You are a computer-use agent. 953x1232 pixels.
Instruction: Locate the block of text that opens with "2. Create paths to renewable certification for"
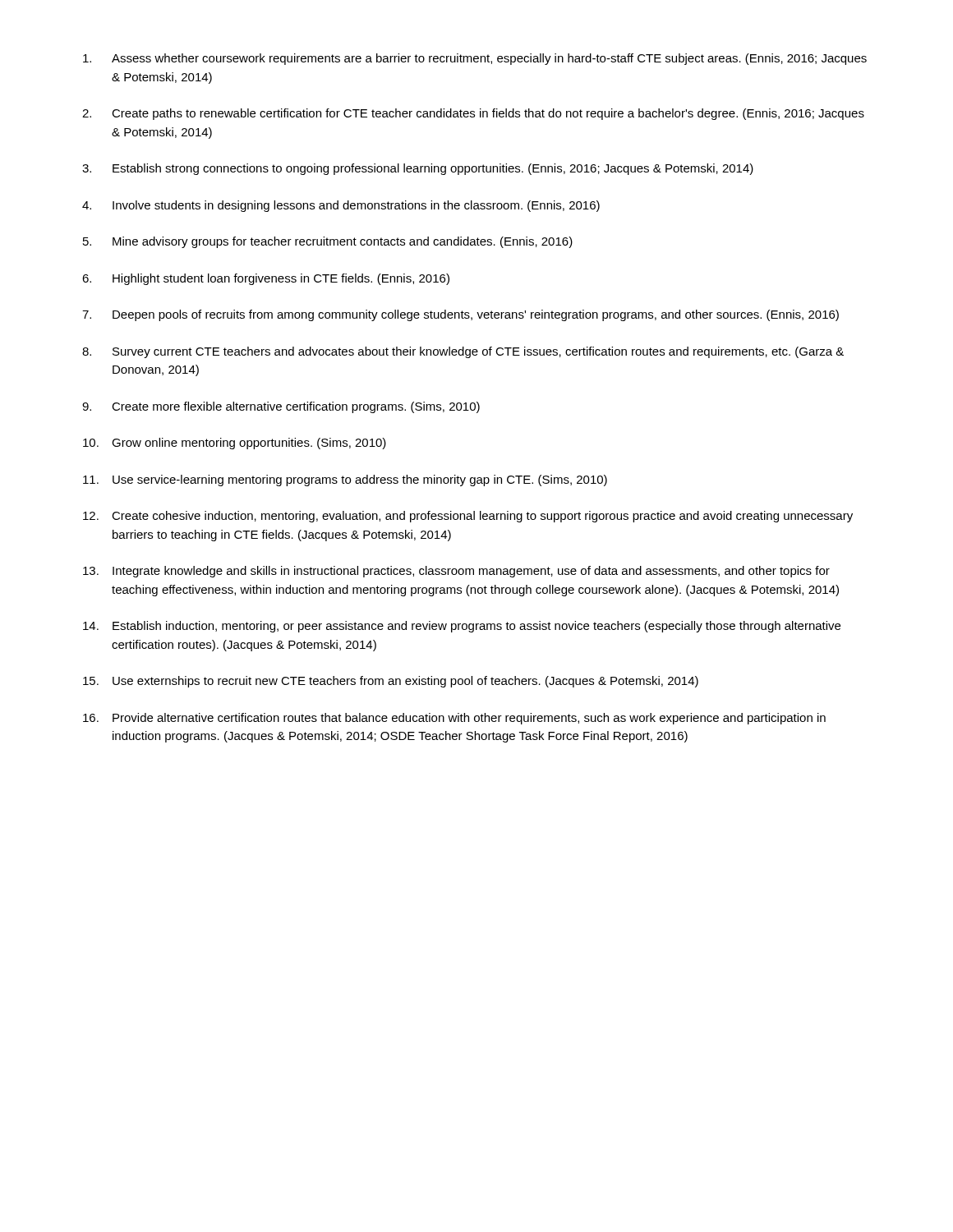click(476, 123)
